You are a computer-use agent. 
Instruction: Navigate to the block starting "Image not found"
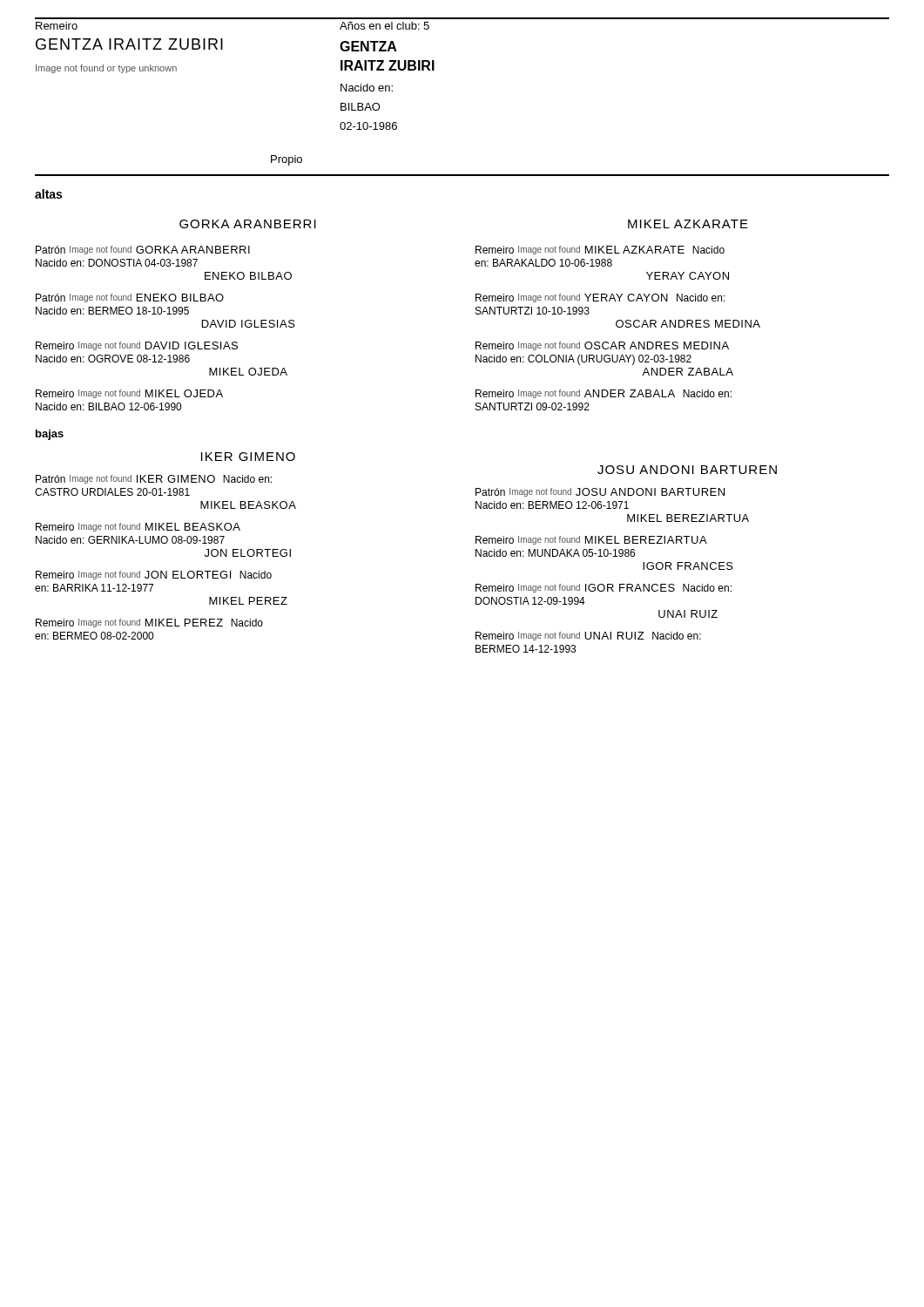[106, 68]
